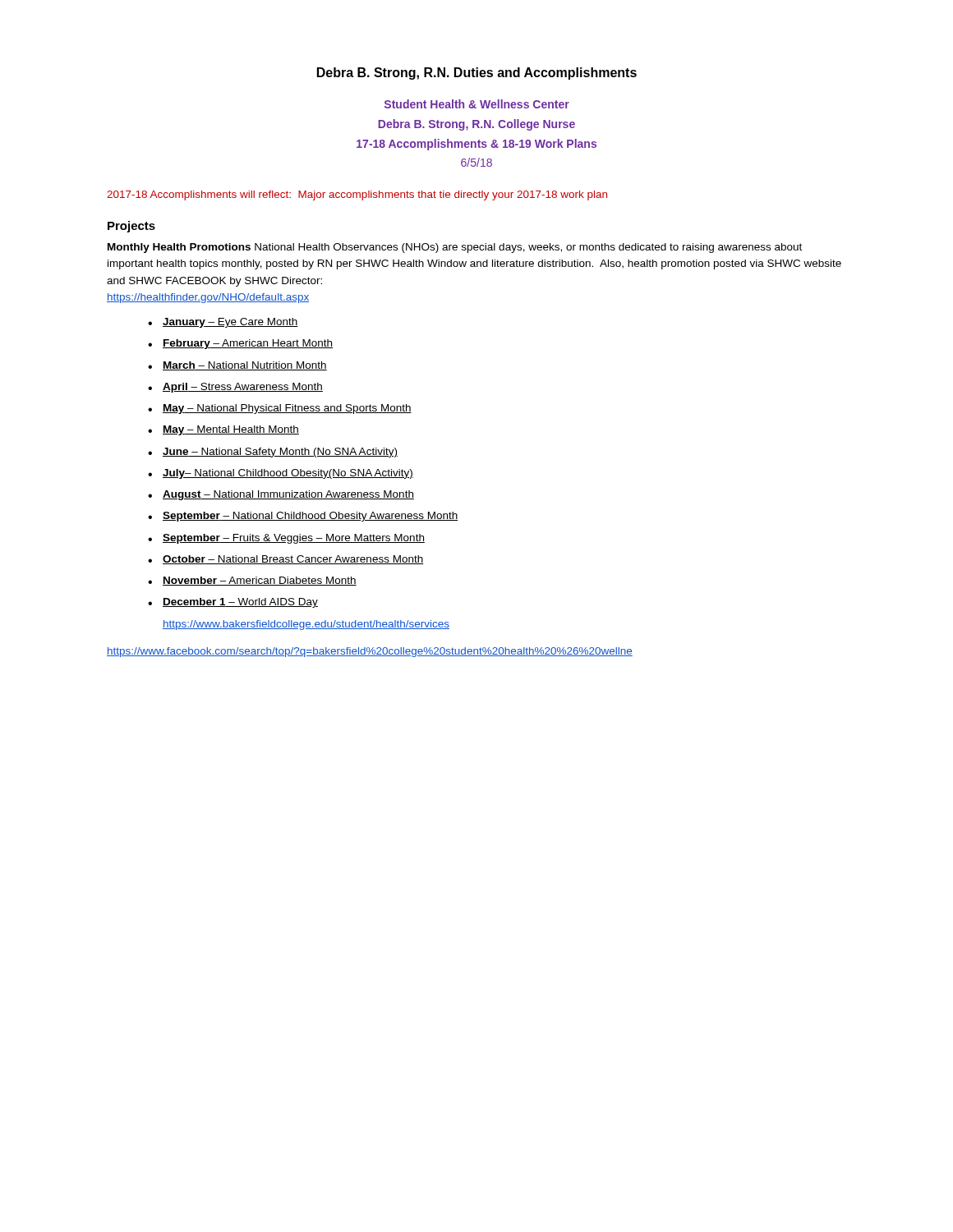953x1232 pixels.
Task: Where does it say "November – American Diabetes Month"?
Action: [252, 581]
